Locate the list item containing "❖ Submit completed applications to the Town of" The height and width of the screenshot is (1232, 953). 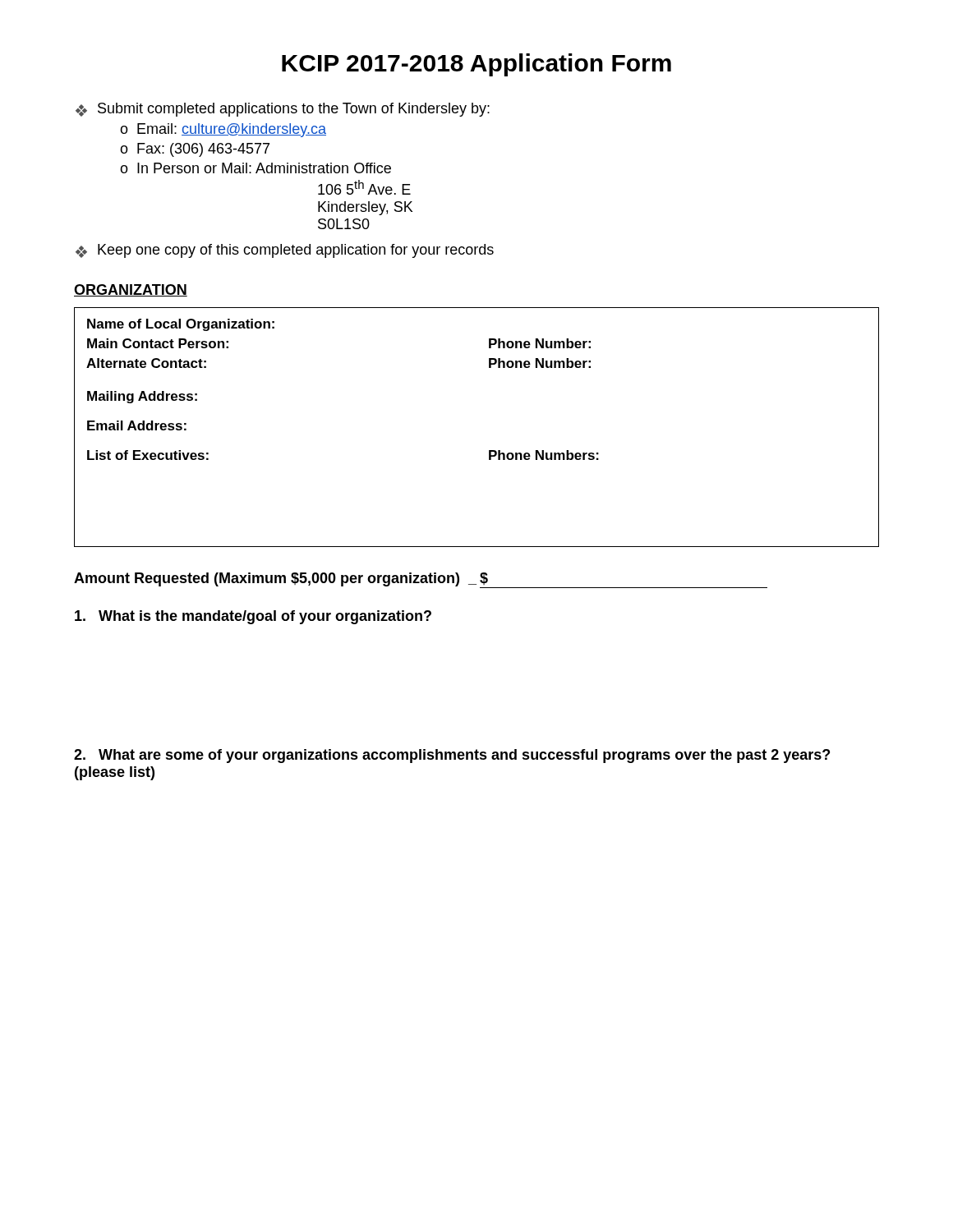coord(283,110)
